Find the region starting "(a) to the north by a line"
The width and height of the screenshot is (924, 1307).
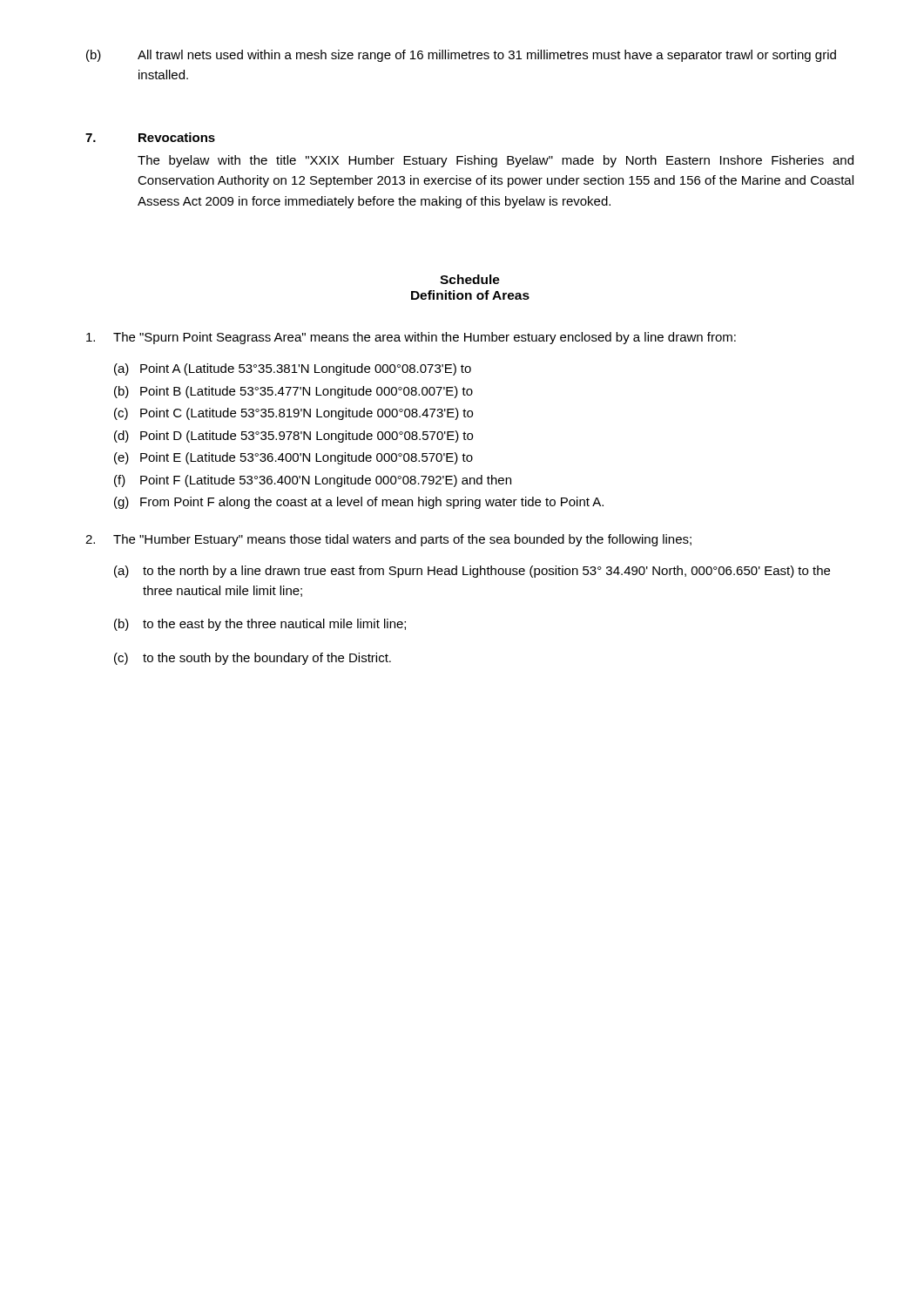(484, 581)
